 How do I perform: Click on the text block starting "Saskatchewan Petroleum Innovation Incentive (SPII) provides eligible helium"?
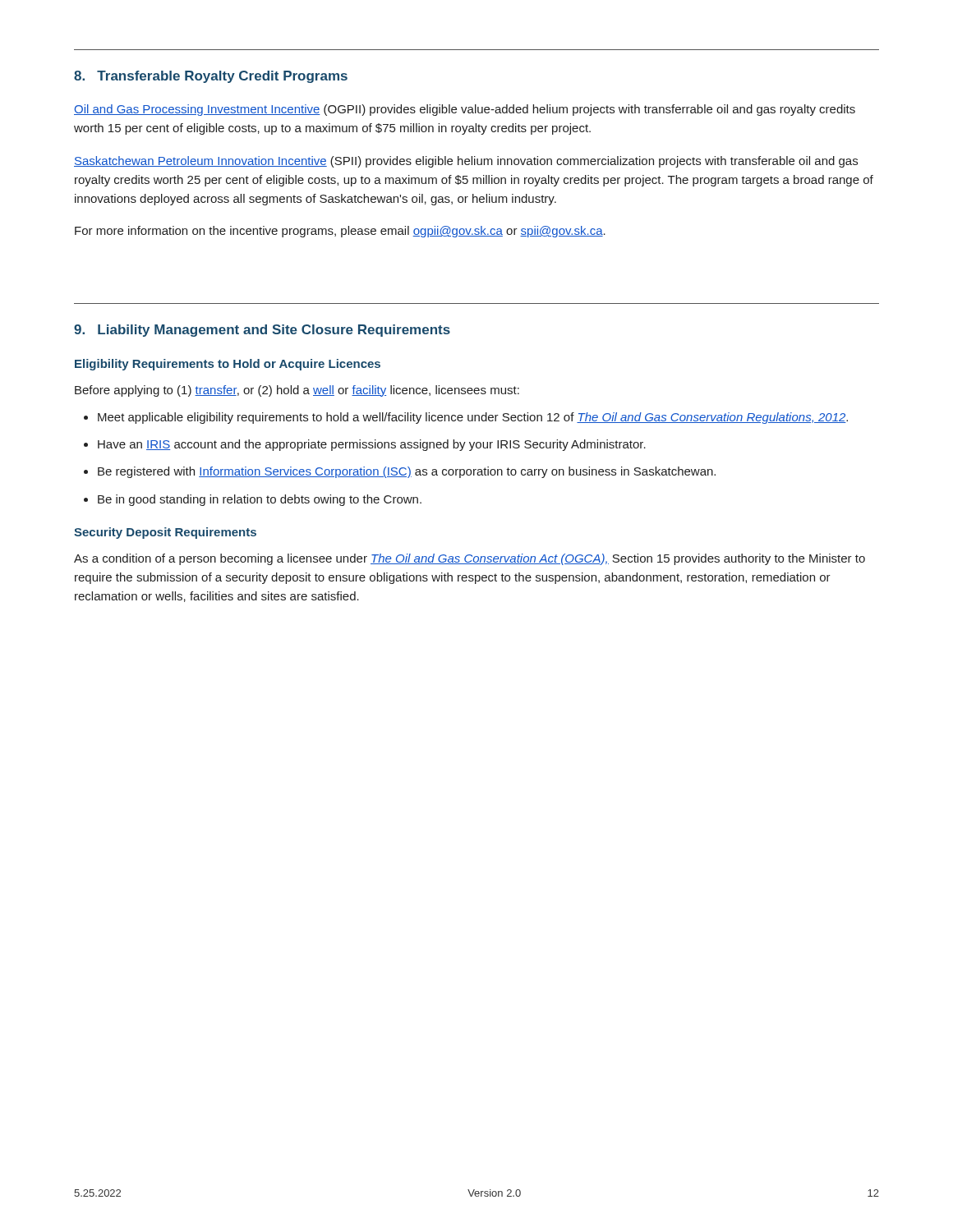coord(473,179)
